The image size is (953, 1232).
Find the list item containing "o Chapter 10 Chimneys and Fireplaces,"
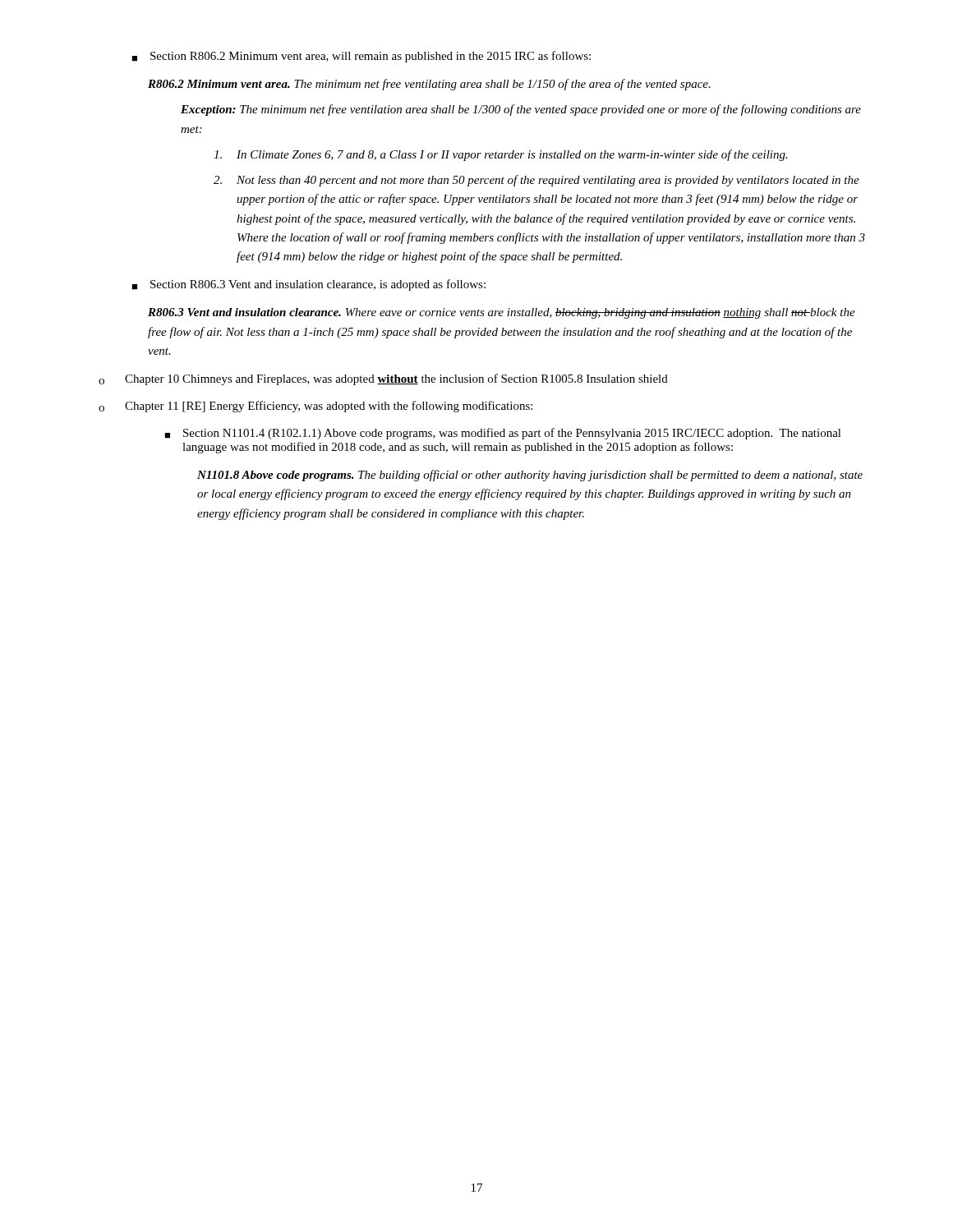coord(485,380)
